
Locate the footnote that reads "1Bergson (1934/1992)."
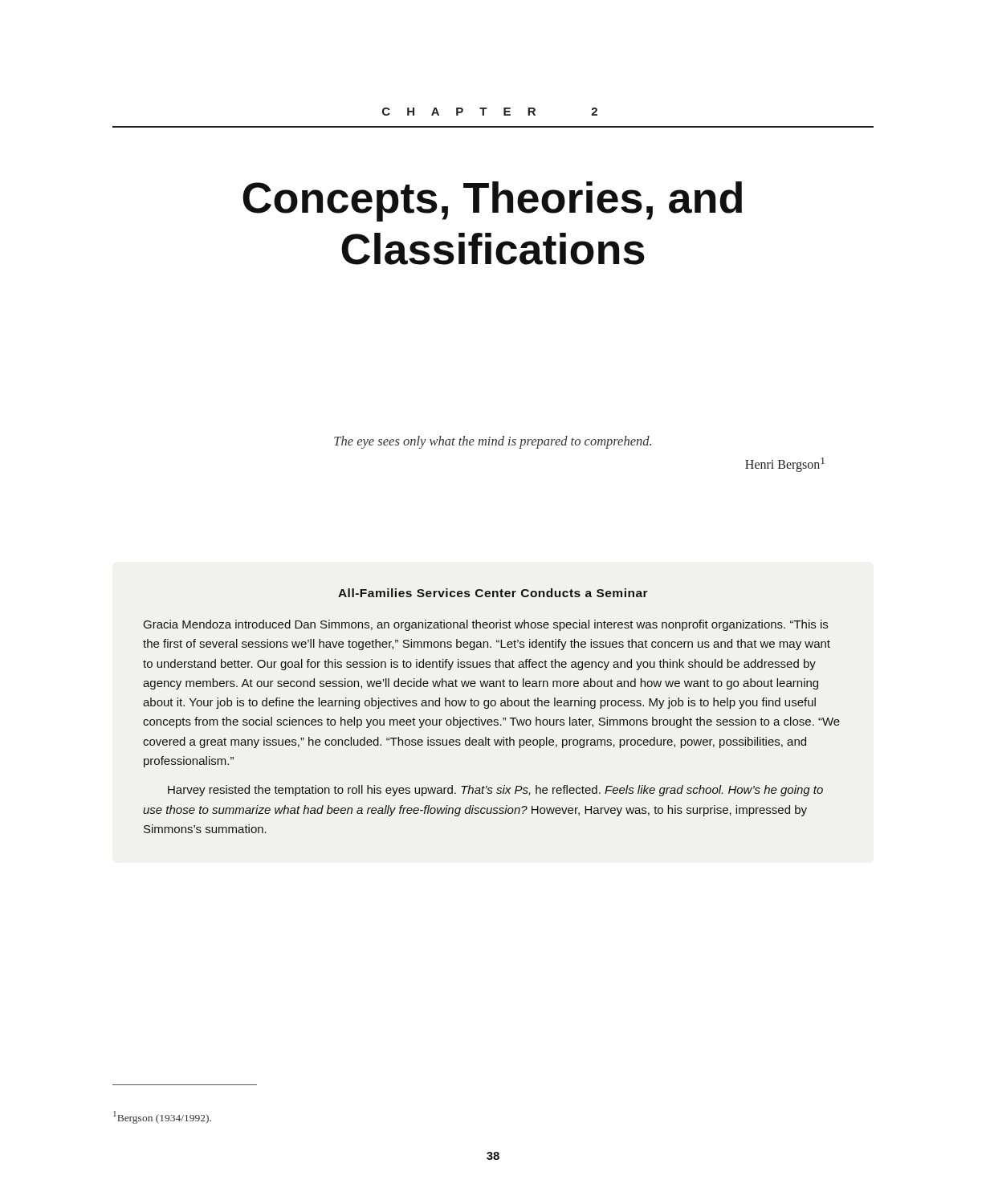pos(162,1116)
